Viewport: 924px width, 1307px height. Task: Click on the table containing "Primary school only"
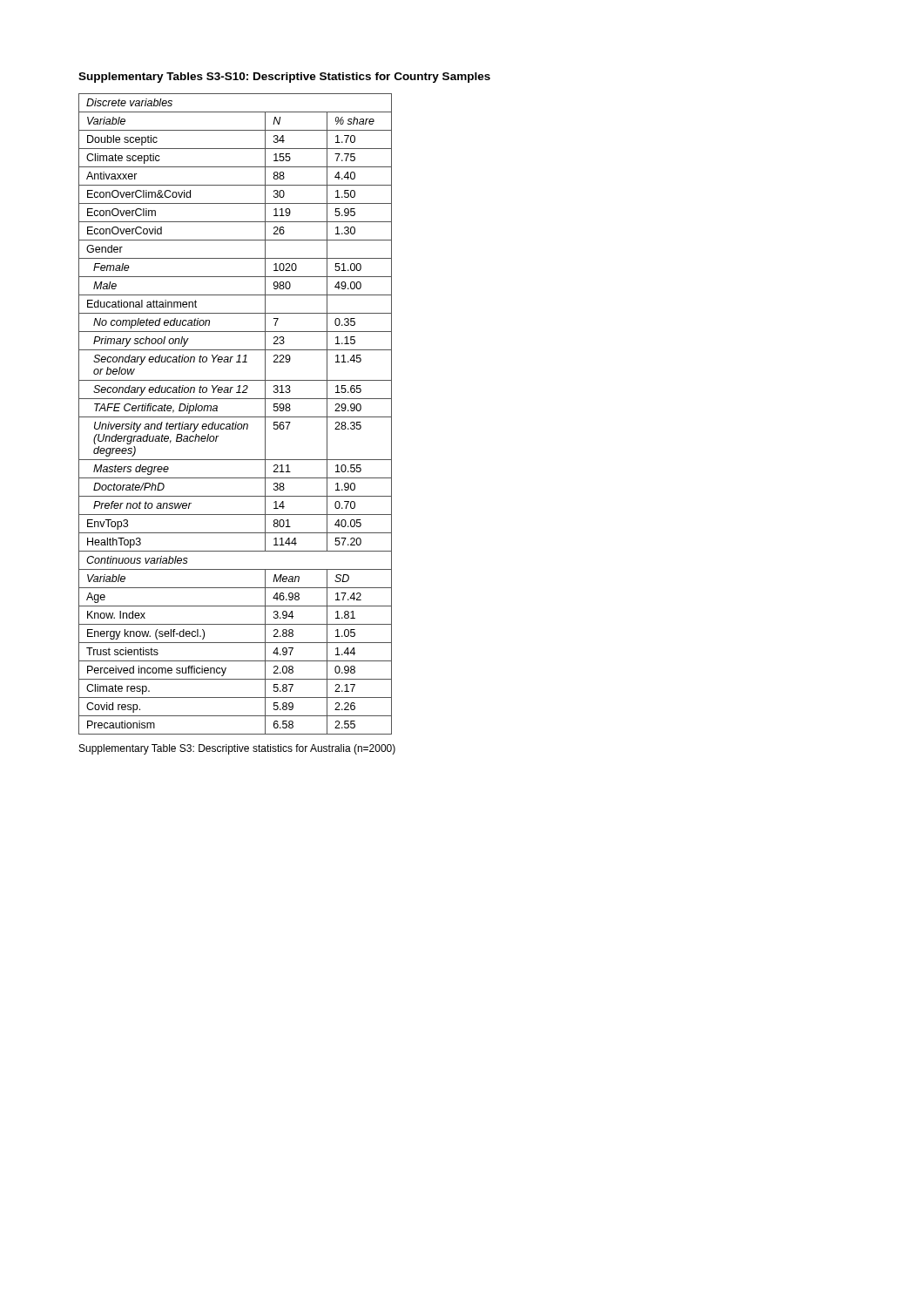coord(235,414)
